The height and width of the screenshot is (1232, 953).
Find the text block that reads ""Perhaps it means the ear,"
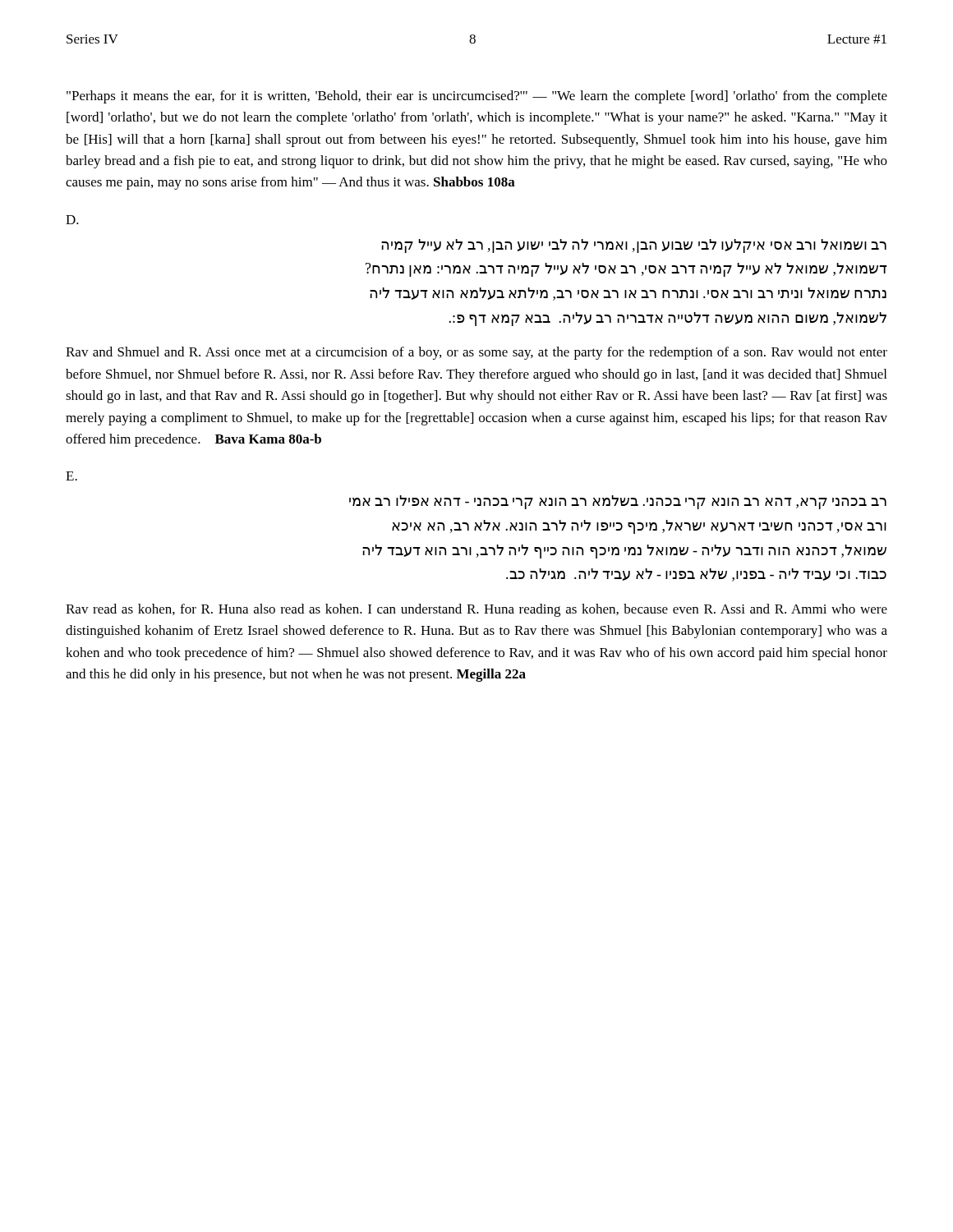tap(476, 139)
